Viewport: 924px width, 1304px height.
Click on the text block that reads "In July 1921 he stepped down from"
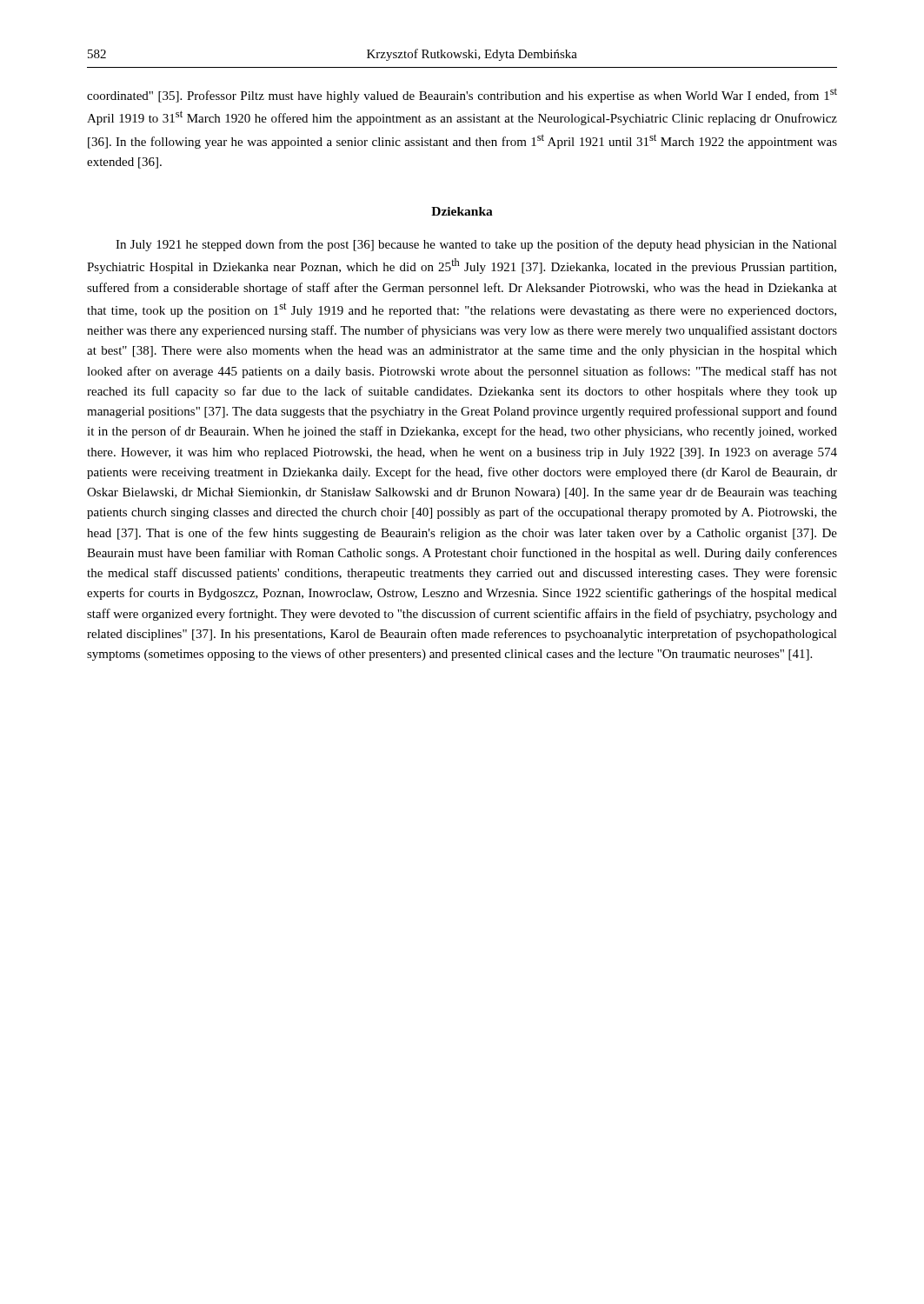[x=462, y=450]
